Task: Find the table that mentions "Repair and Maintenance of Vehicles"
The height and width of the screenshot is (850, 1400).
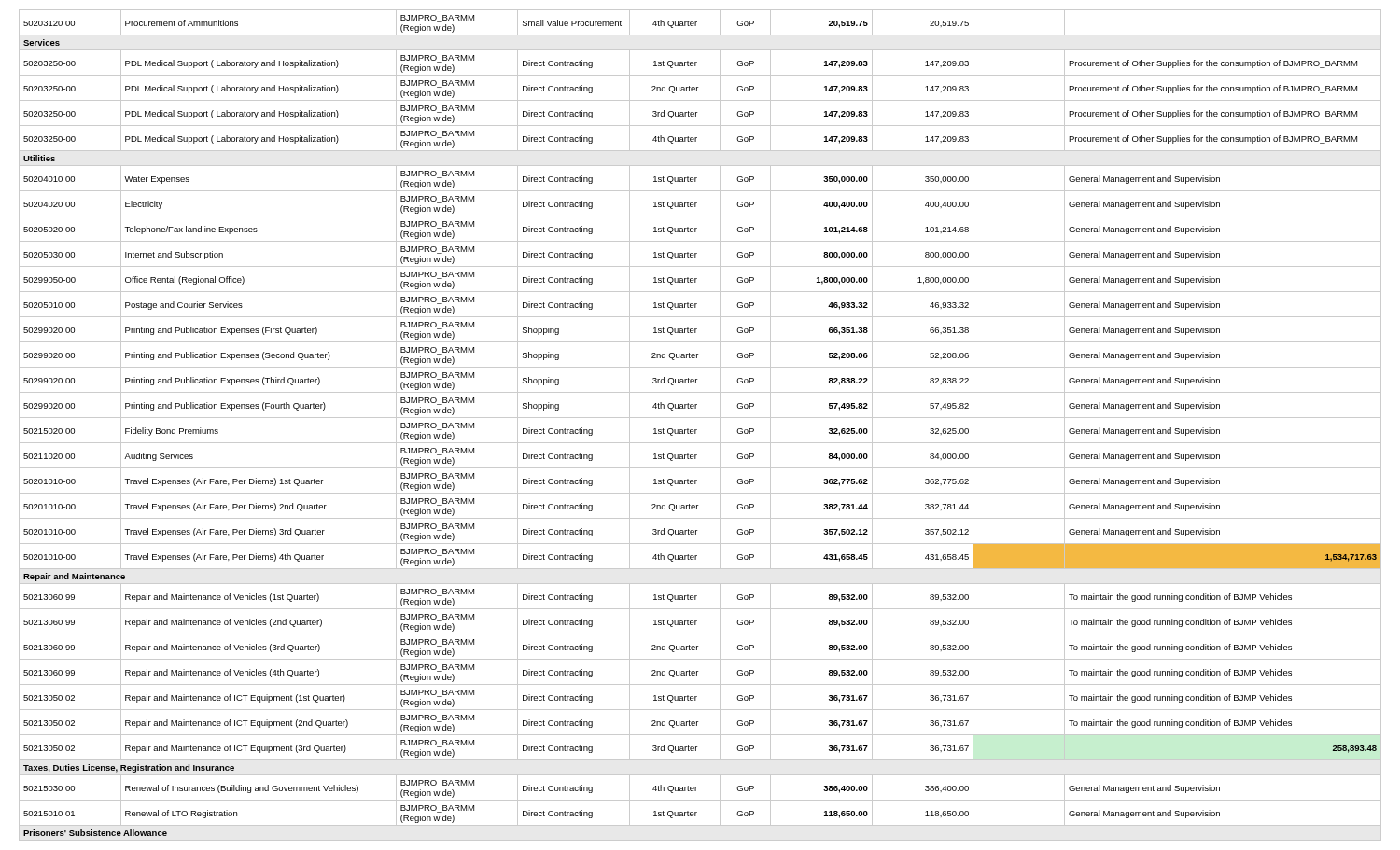Action: tap(700, 425)
